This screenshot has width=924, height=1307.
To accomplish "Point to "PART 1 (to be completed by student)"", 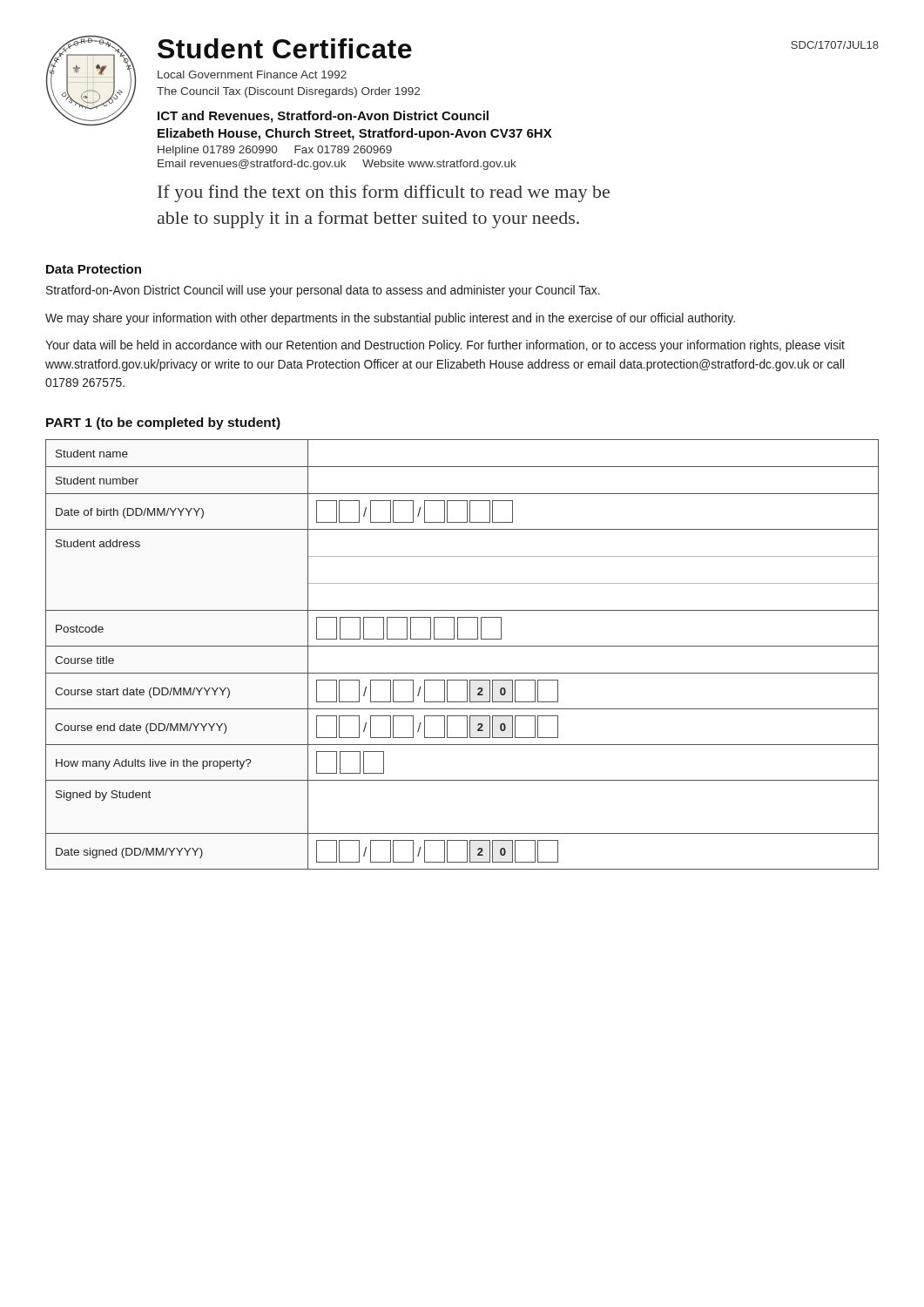I will [x=163, y=423].
